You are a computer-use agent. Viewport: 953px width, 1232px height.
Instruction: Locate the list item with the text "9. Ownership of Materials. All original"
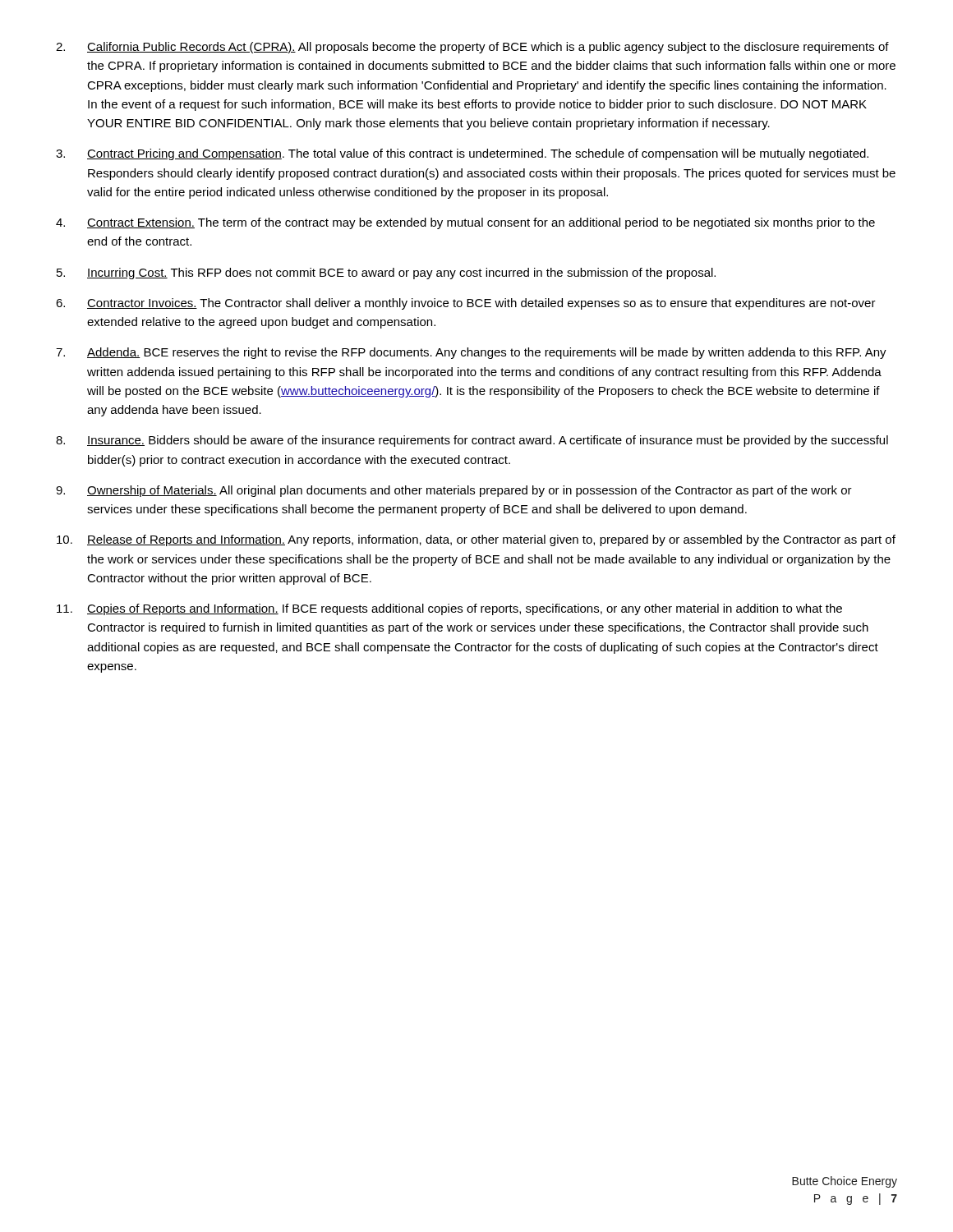tap(476, 499)
